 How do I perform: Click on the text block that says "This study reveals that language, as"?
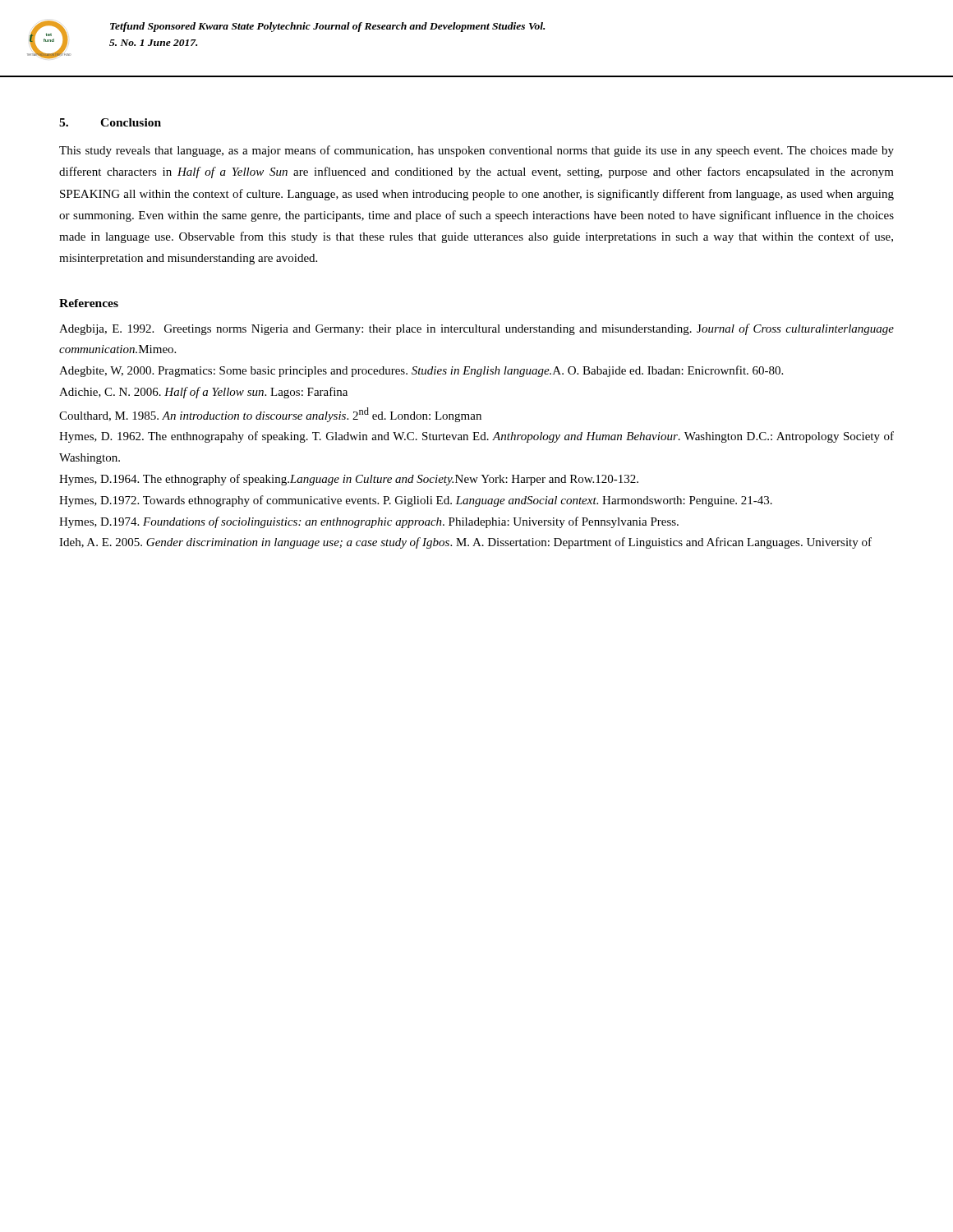coord(476,204)
